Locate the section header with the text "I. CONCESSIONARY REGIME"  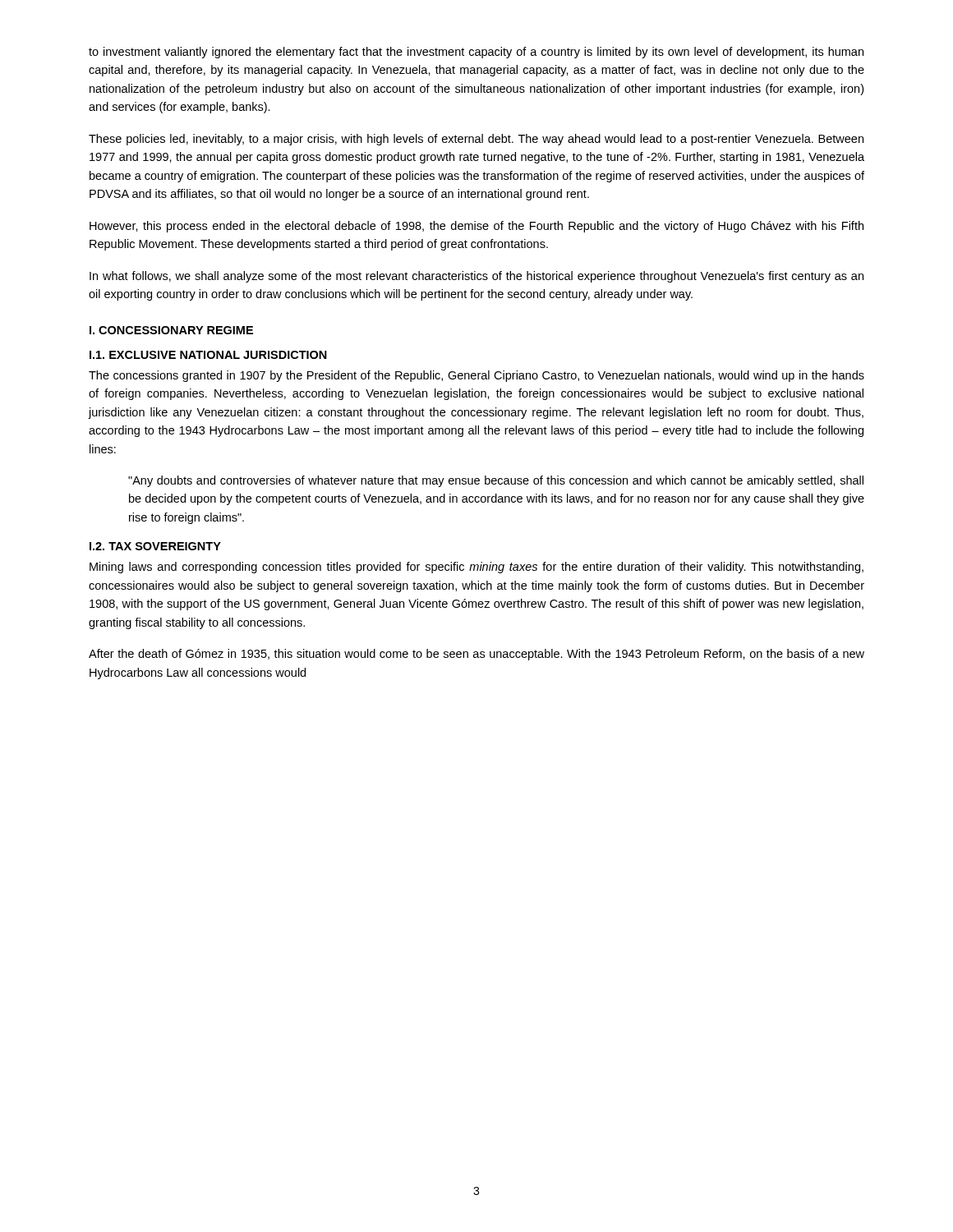(x=171, y=330)
